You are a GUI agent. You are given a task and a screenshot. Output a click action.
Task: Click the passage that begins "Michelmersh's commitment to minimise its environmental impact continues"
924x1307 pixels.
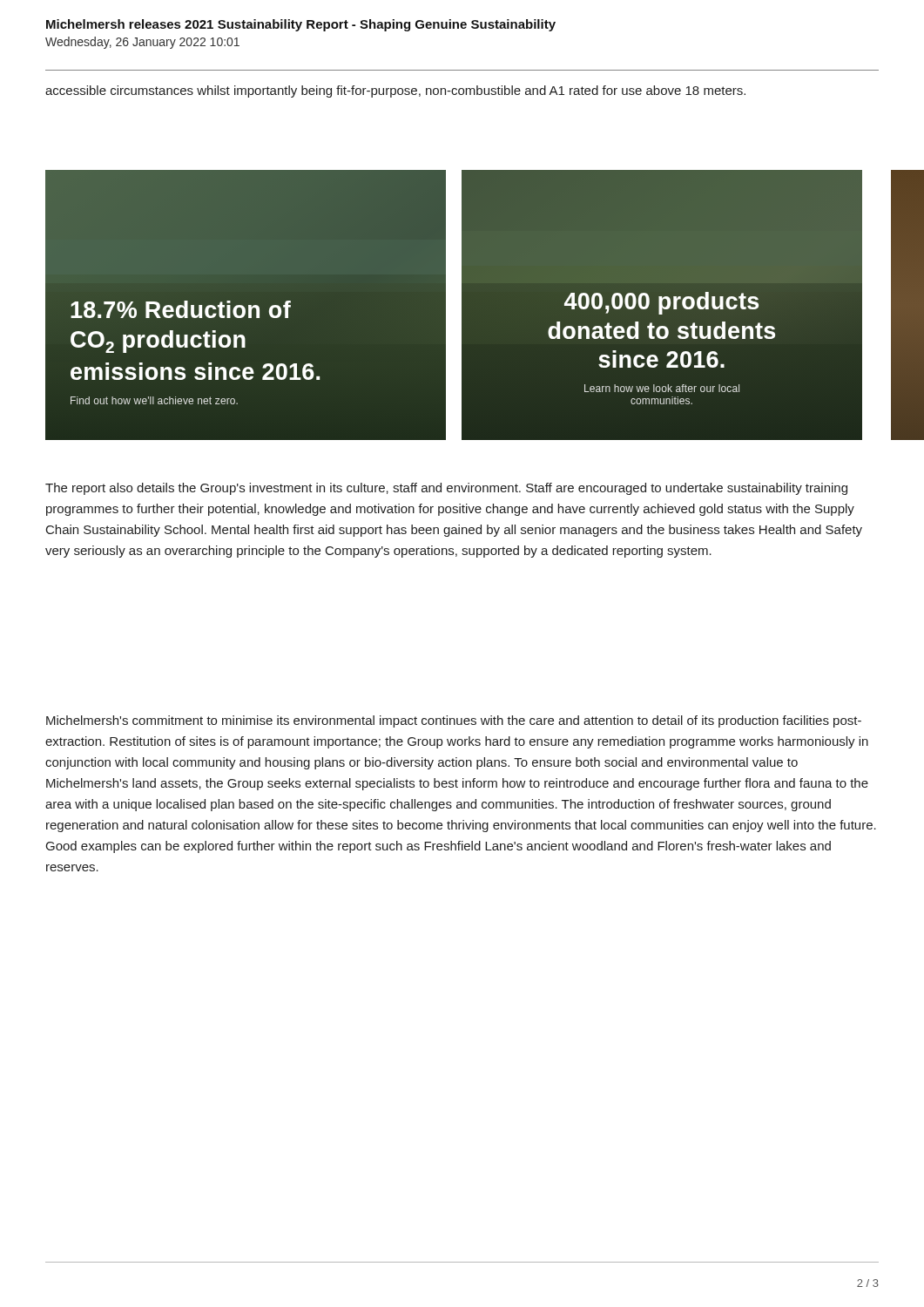coord(461,793)
